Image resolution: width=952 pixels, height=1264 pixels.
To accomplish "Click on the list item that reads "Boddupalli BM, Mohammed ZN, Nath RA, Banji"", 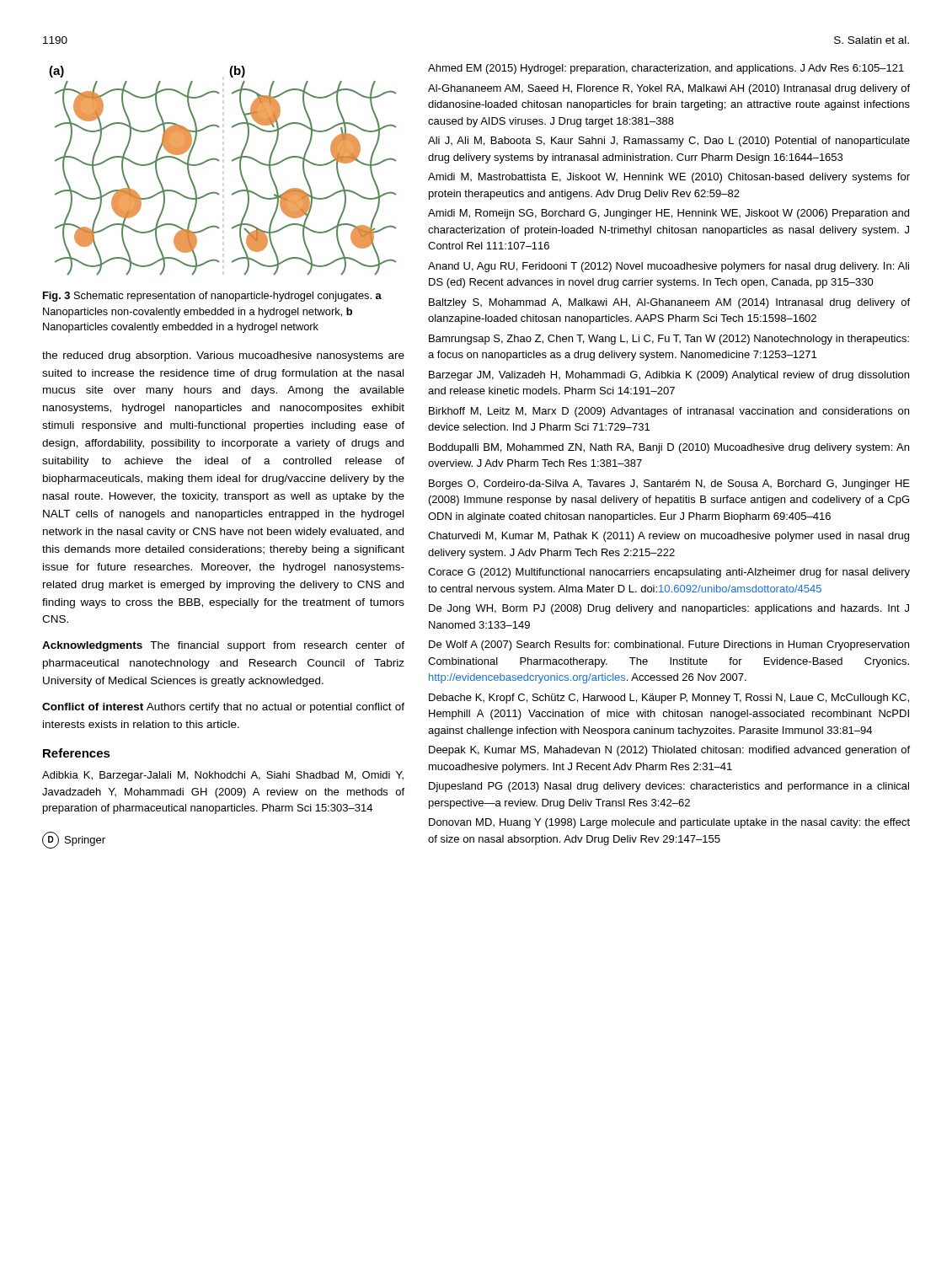I will coord(669,455).
